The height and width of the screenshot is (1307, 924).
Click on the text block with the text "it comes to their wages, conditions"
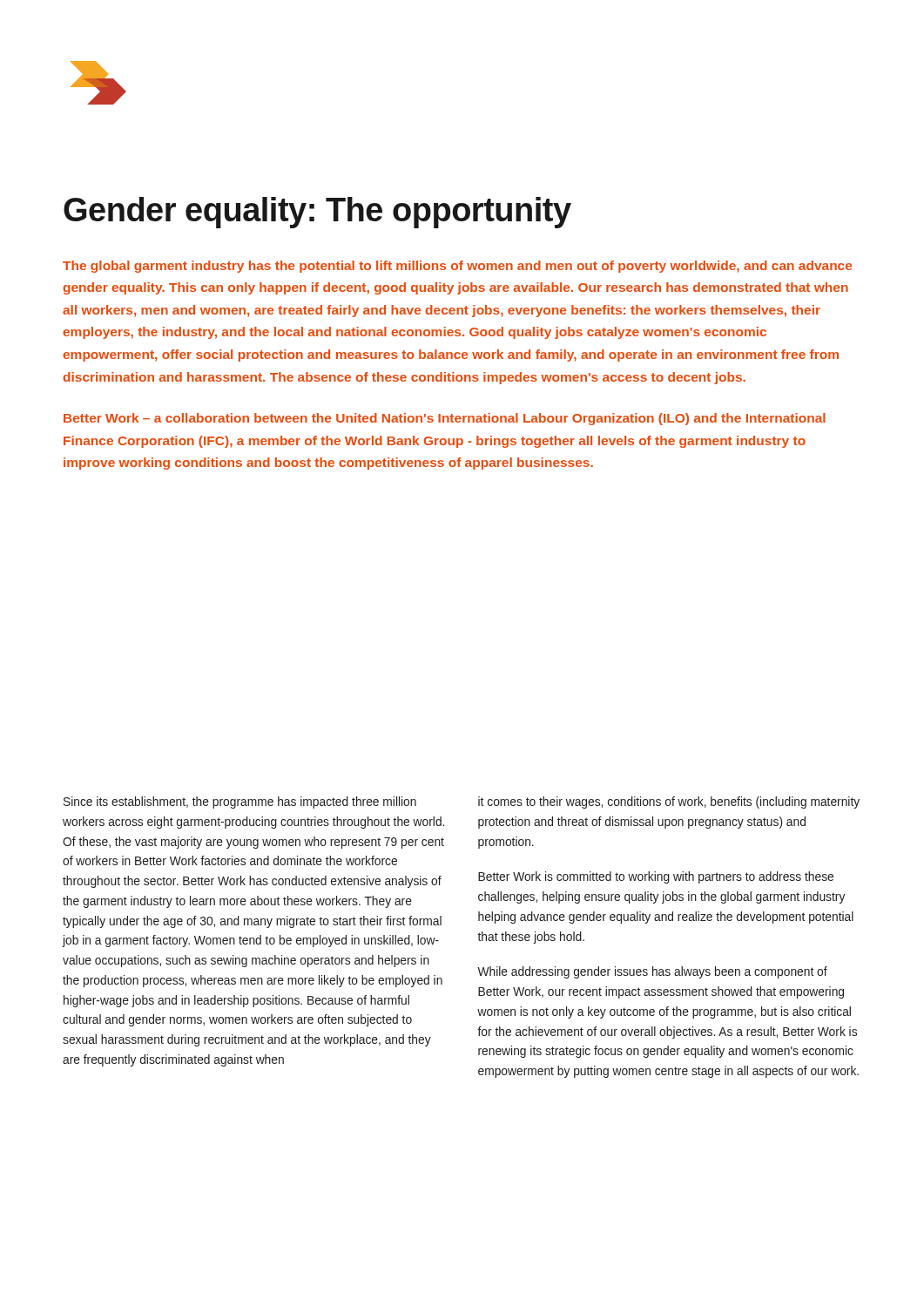coord(669,802)
